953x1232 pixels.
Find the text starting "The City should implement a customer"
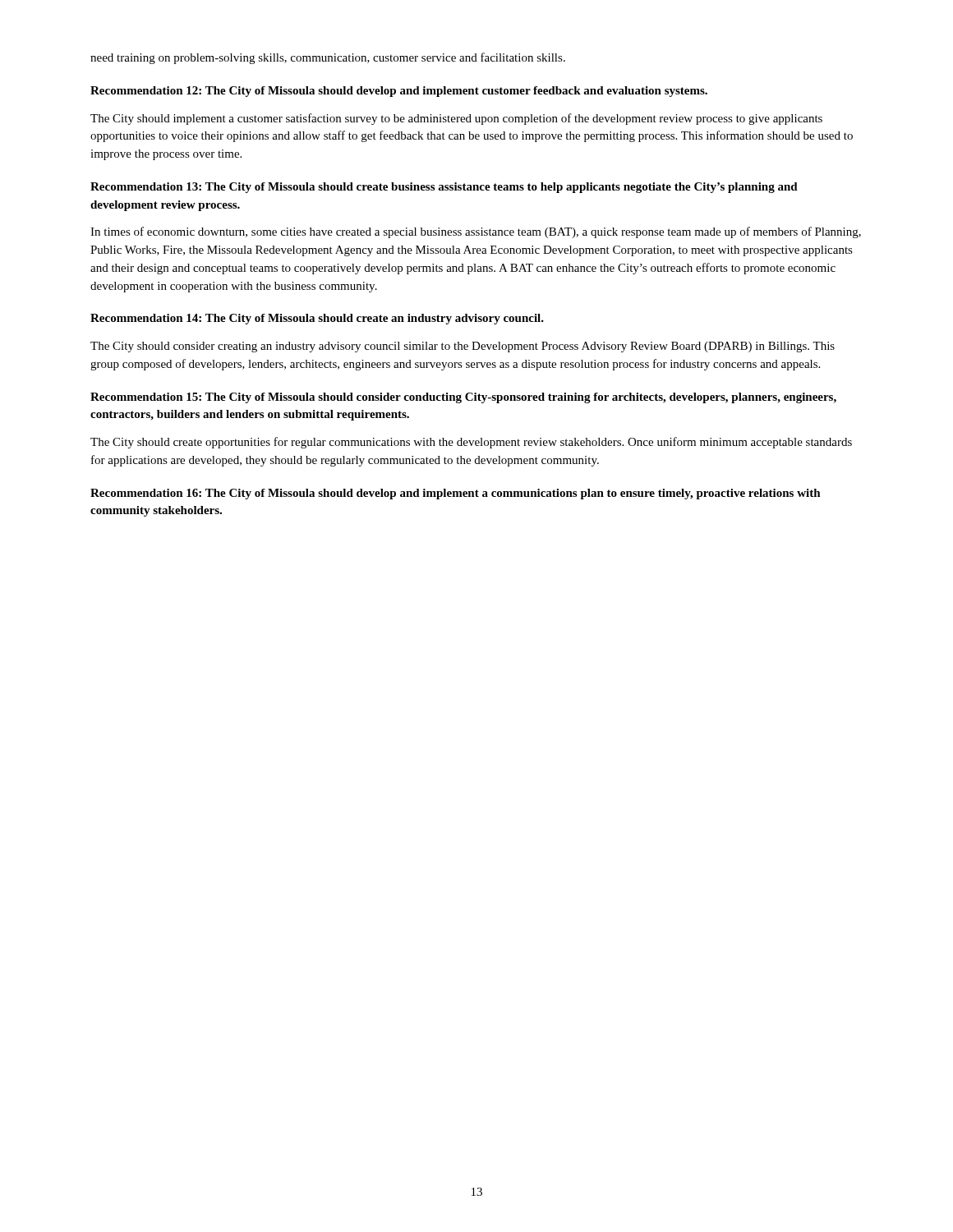point(472,136)
